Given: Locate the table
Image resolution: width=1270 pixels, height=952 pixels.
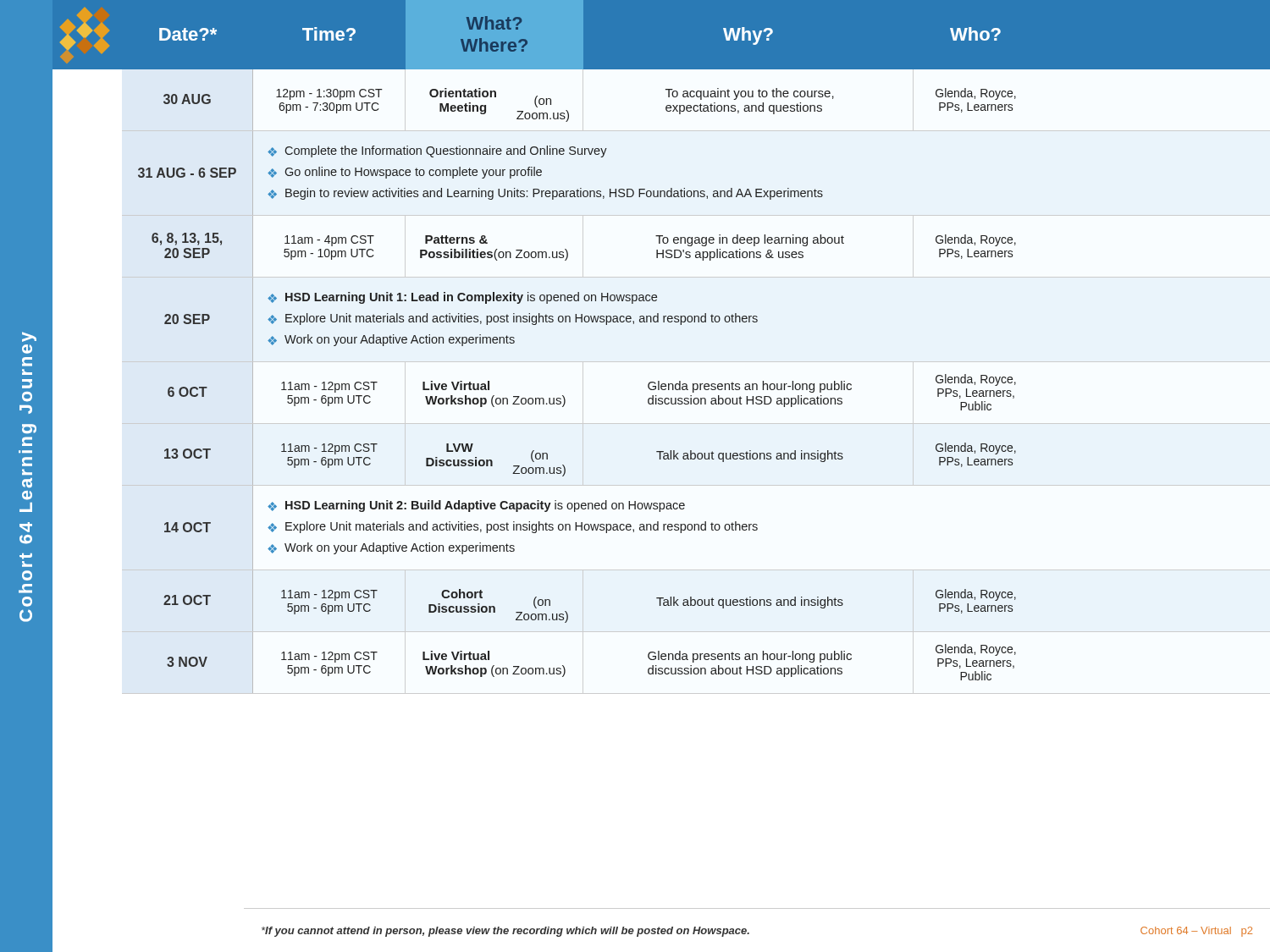Looking at the screenshot, I should tap(696, 347).
